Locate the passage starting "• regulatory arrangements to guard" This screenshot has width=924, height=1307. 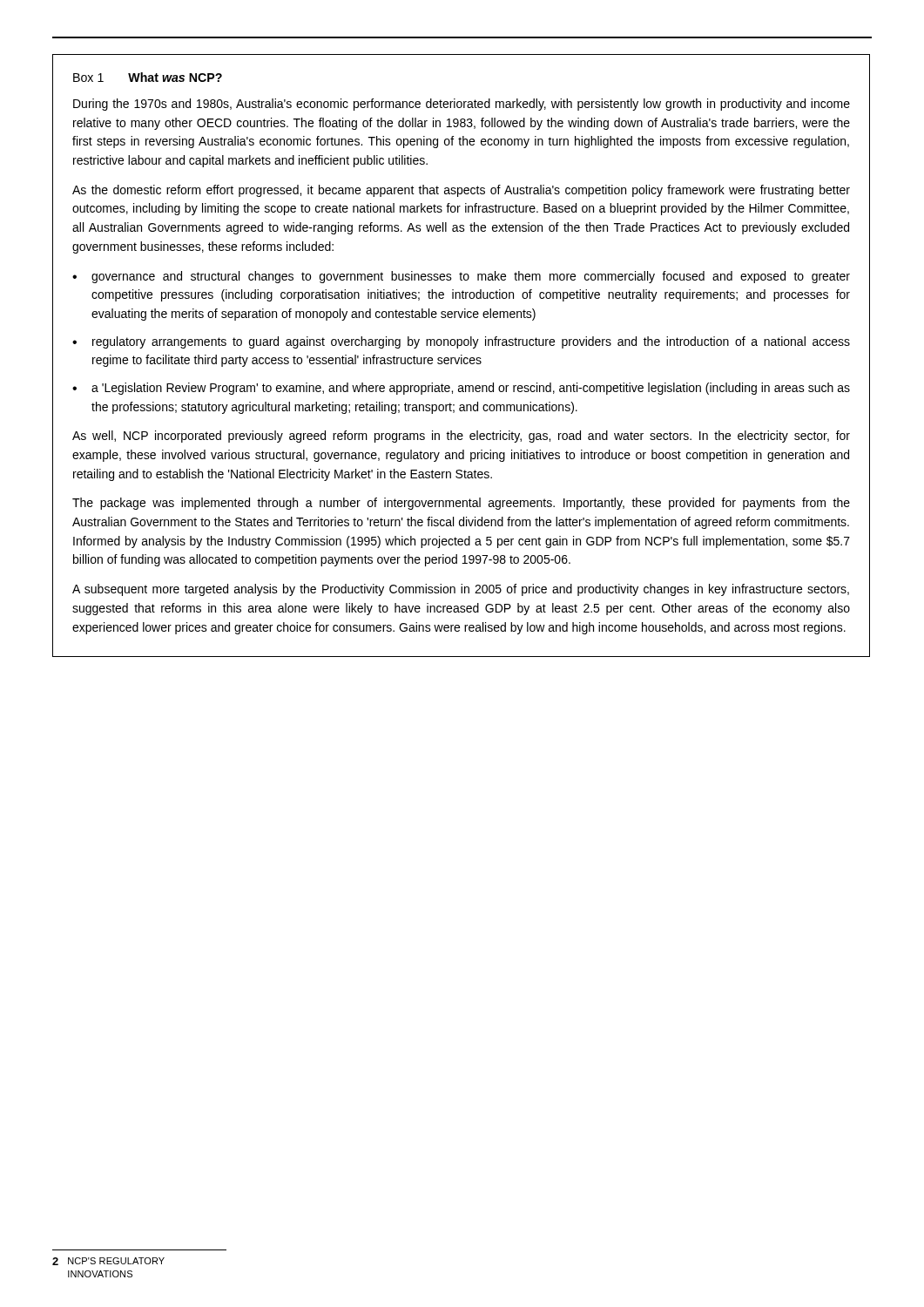461,351
